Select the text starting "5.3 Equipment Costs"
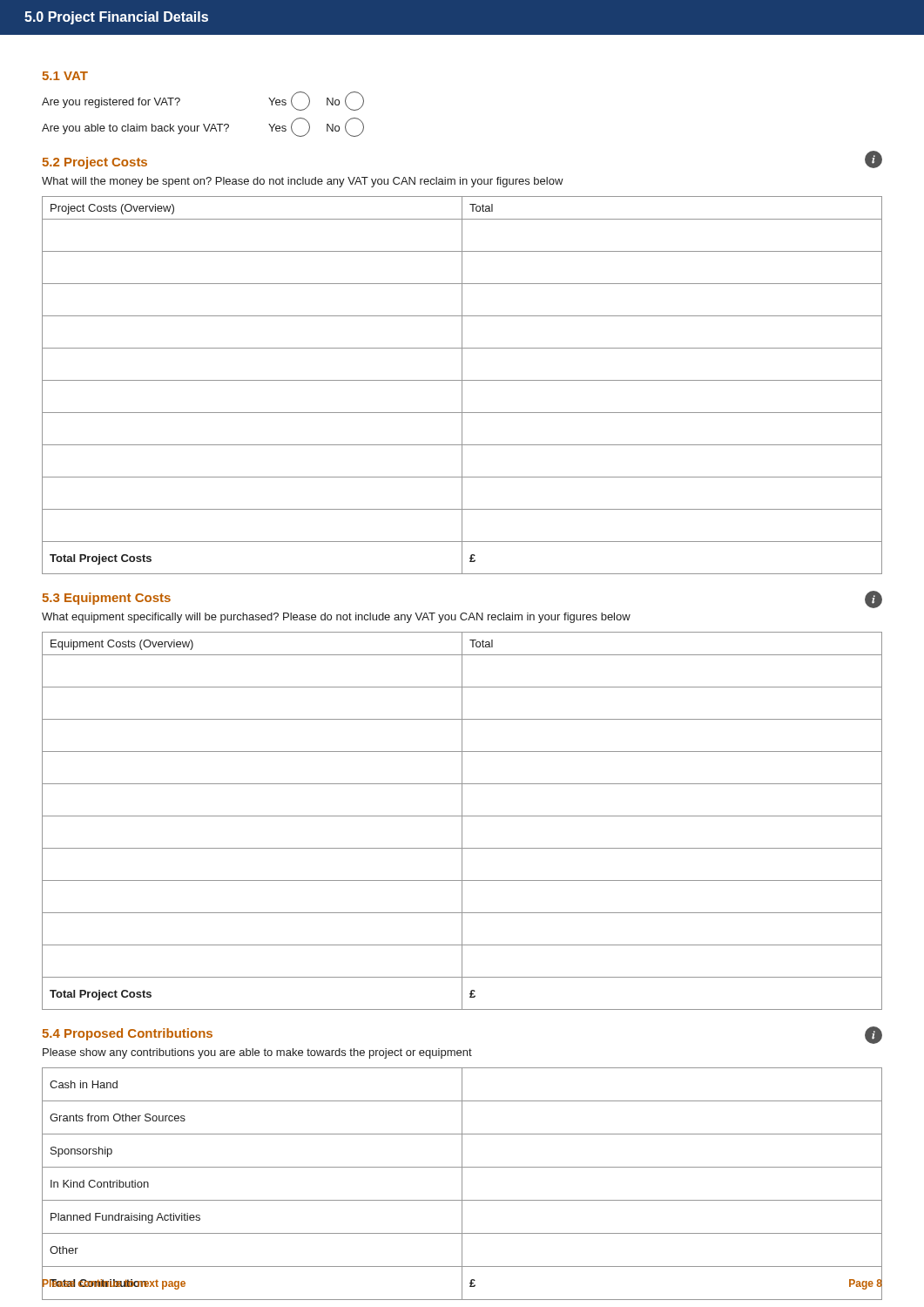 click(x=106, y=597)
